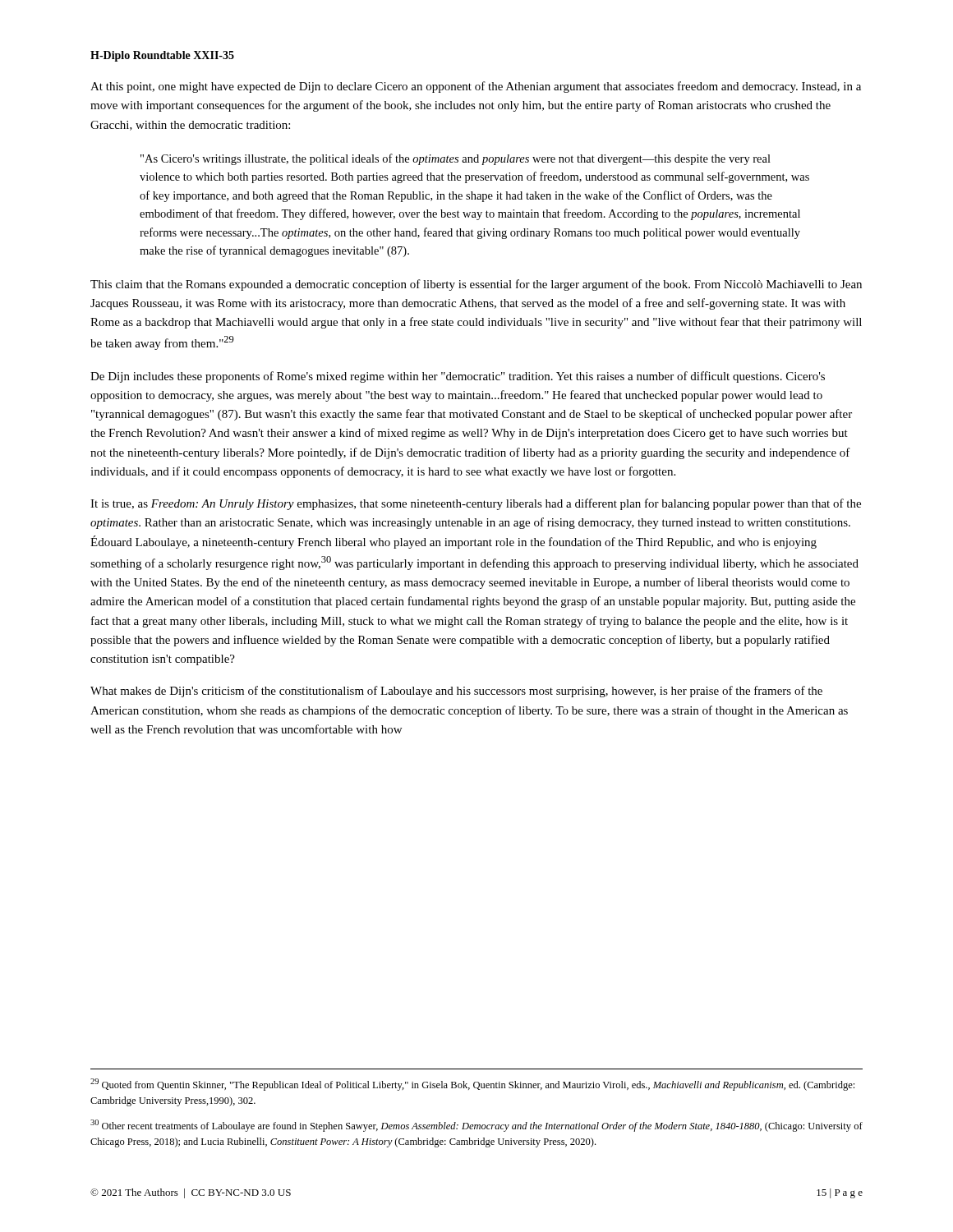The width and height of the screenshot is (953, 1232).
Task: Navigate to the text block starting "What makes de Dijn's criticism of the"
Action: 469,710
